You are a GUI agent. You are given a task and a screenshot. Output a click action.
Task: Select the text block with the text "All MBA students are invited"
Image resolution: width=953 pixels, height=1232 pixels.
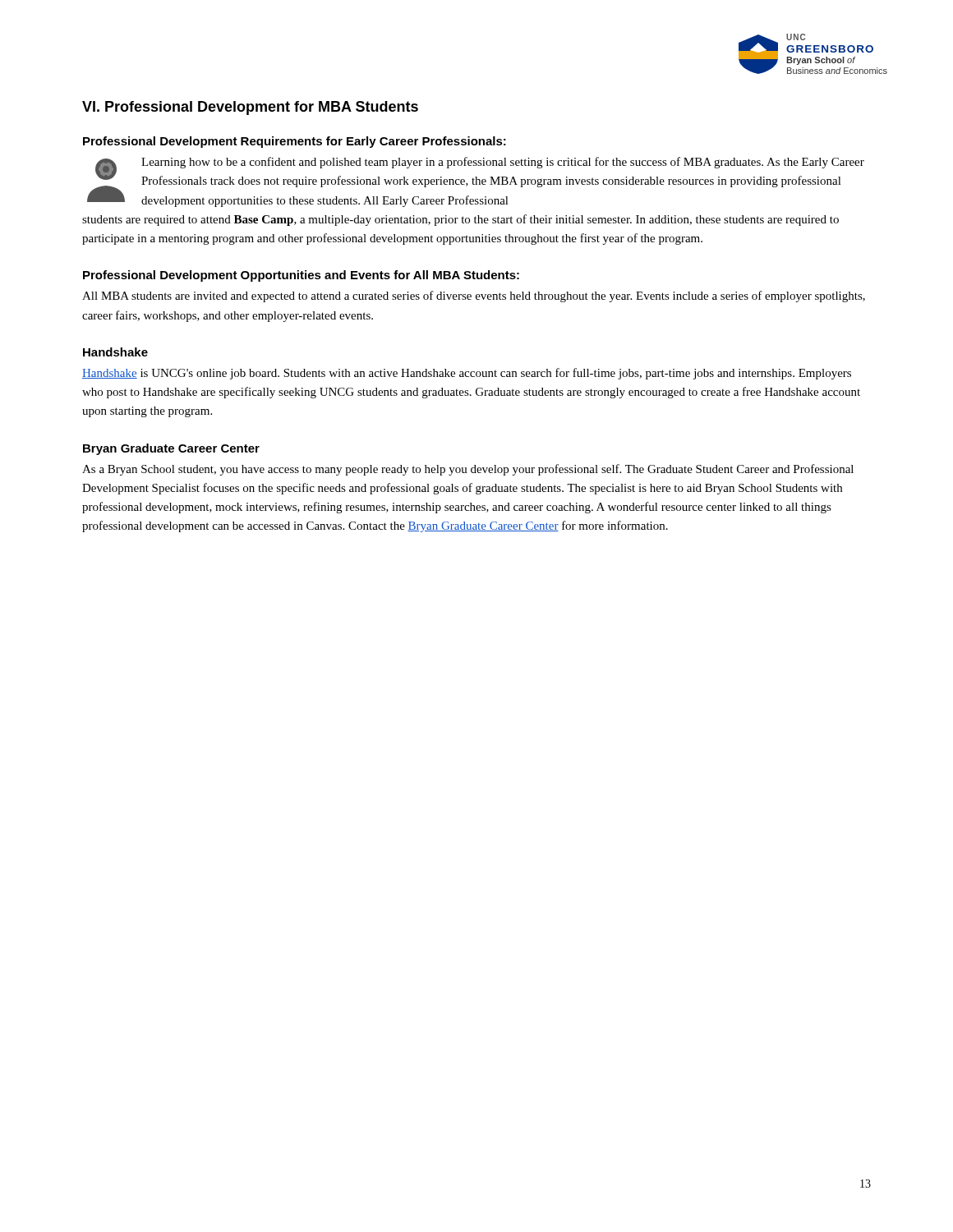point(474,305)
